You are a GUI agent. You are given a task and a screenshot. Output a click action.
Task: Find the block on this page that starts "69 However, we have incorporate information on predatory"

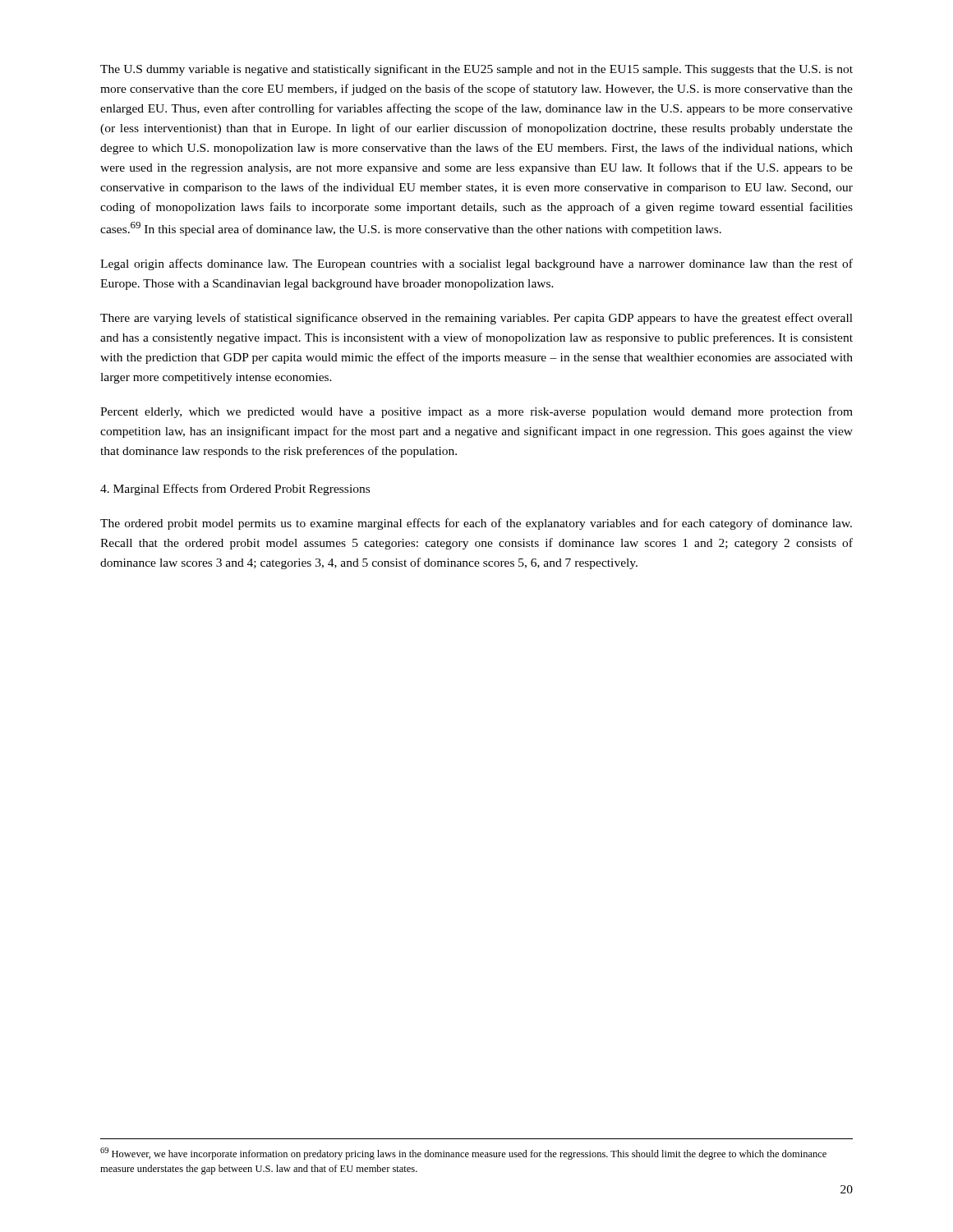click(464, 1160)
